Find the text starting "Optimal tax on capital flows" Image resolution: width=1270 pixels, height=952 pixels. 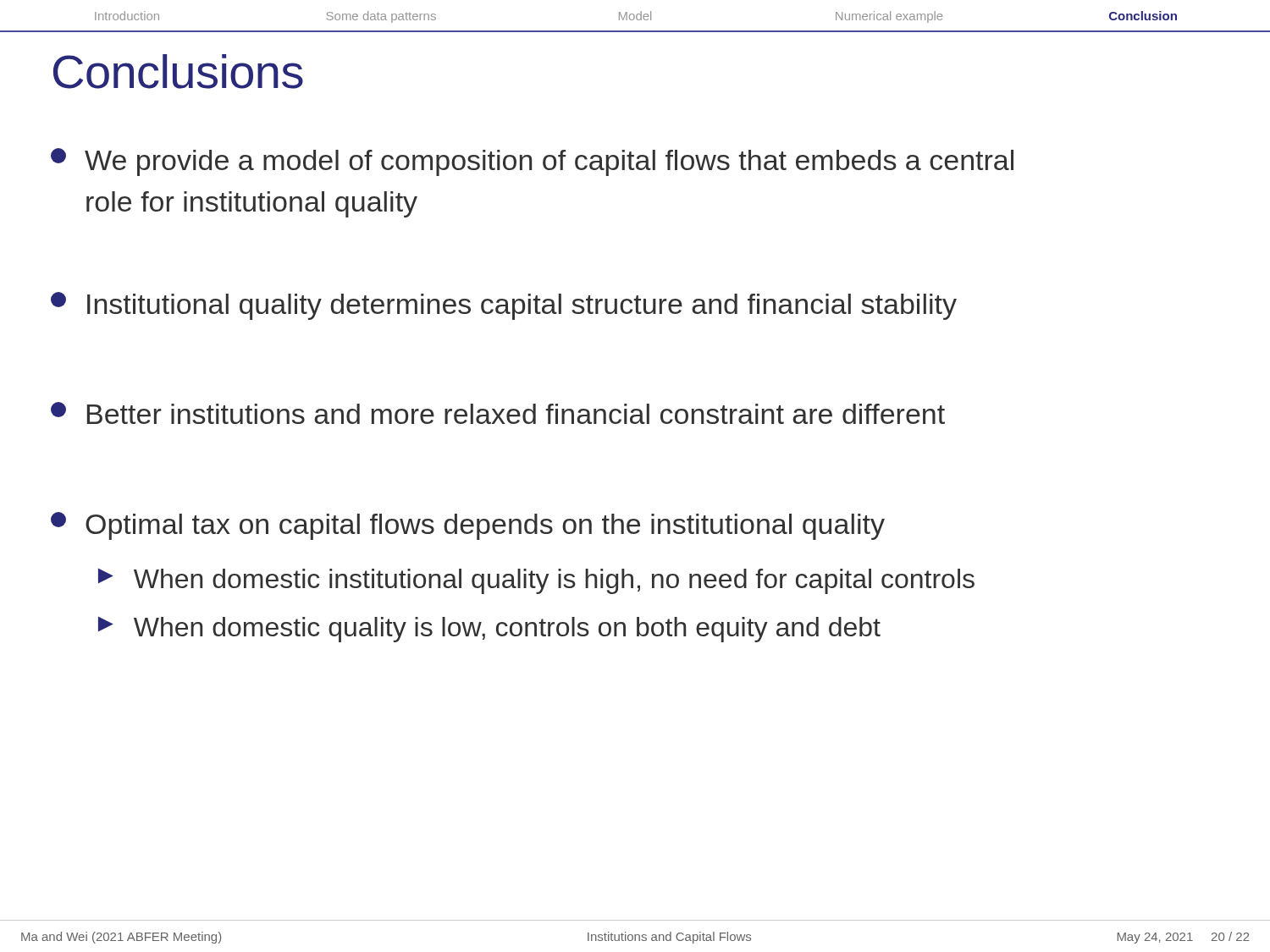click(513, 575)
